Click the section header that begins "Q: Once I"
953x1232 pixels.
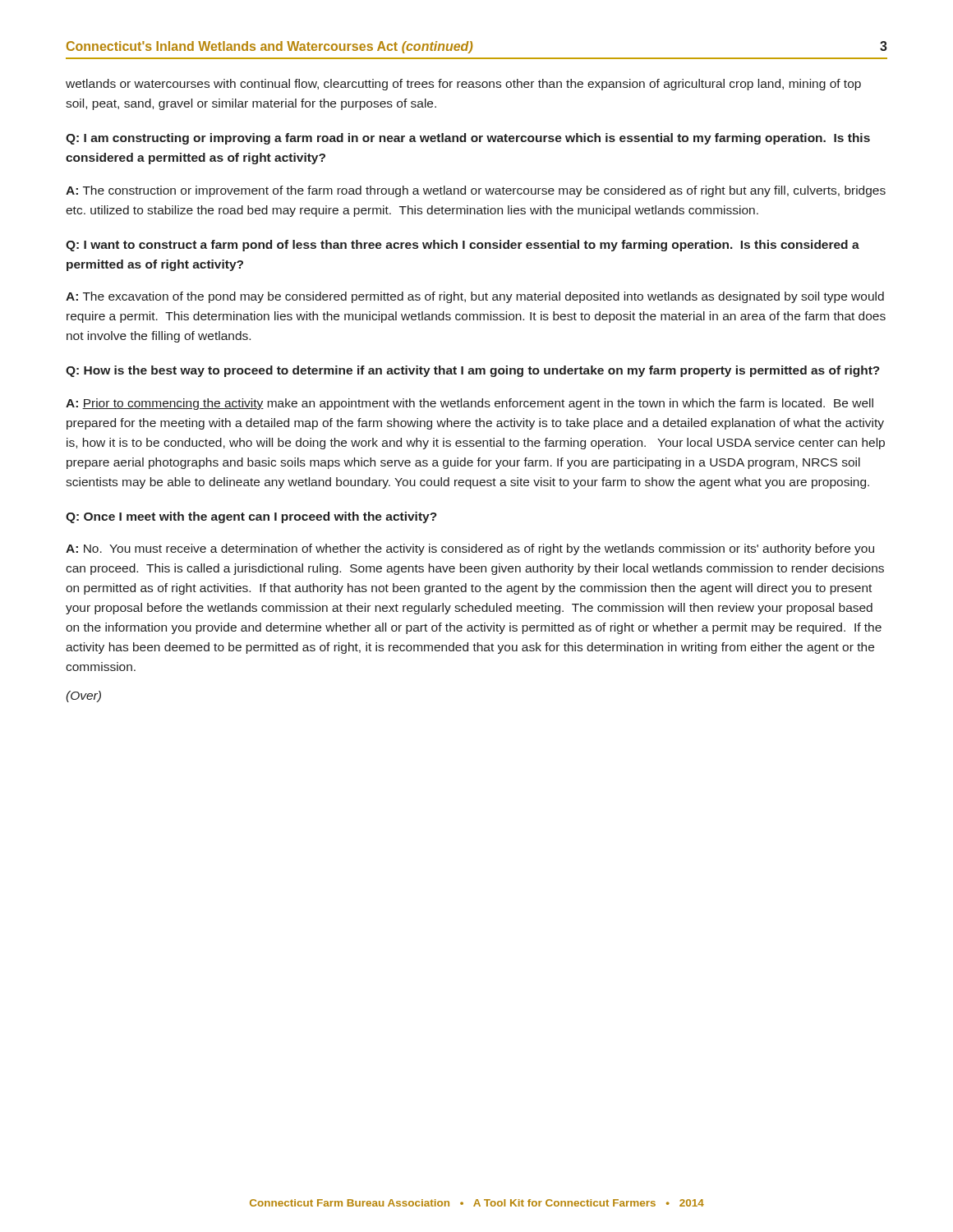251,517
